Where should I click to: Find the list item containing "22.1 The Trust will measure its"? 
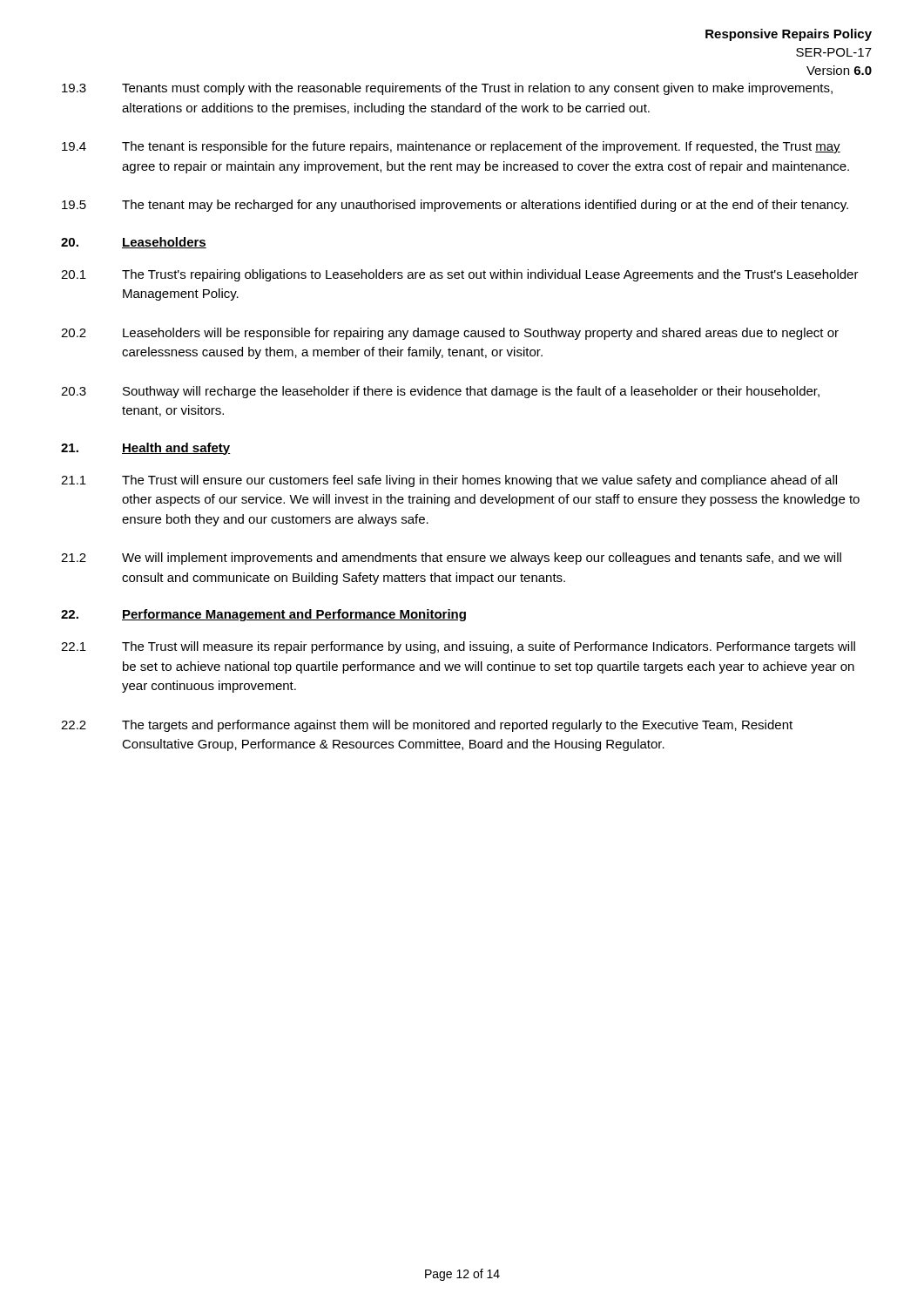462,666
